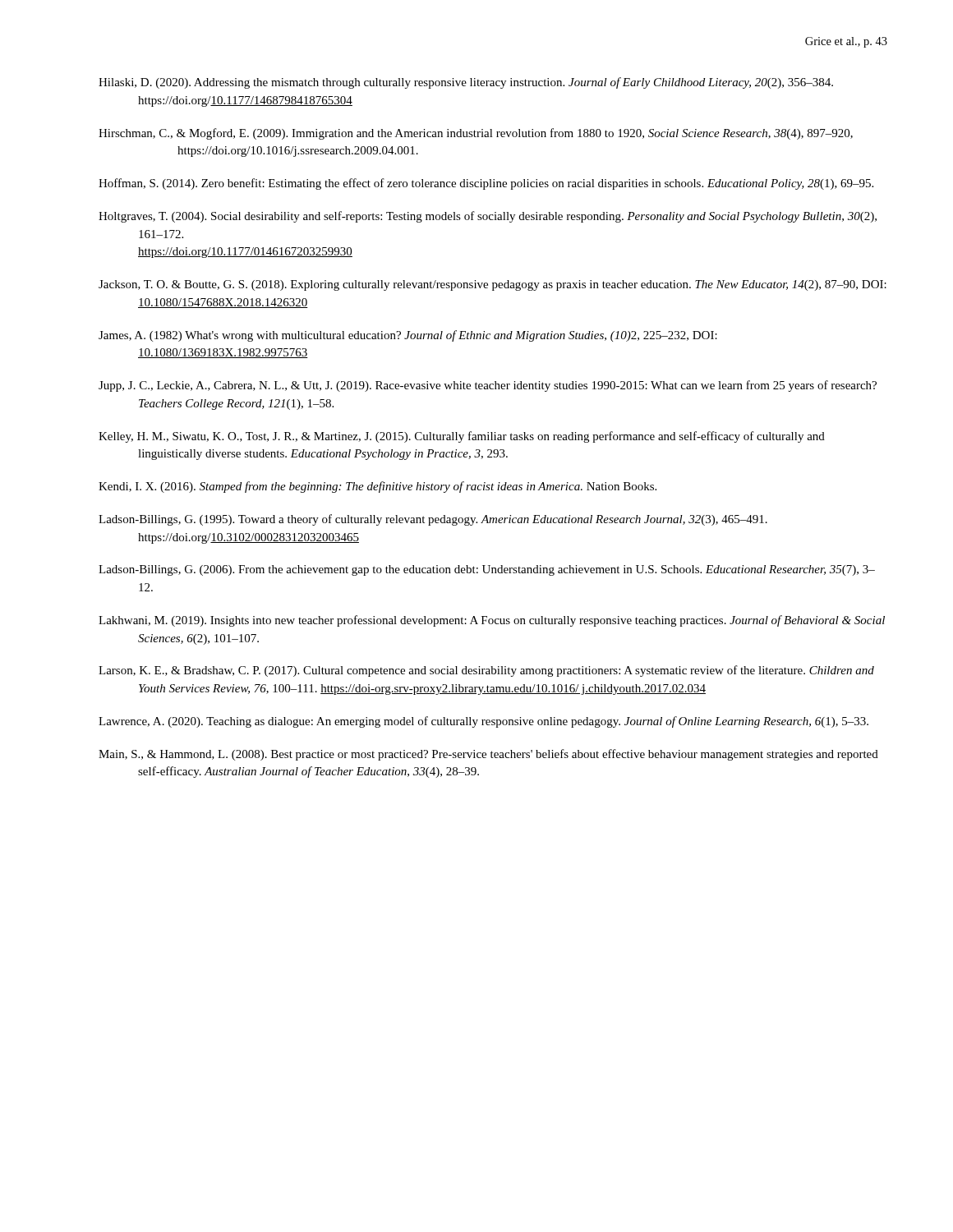Navigate to the text block starting "Kendi, I. X. (2016). Stamped from the beginning:"
This screenshot has height=1232, width=953.
(x=378, y=486)
